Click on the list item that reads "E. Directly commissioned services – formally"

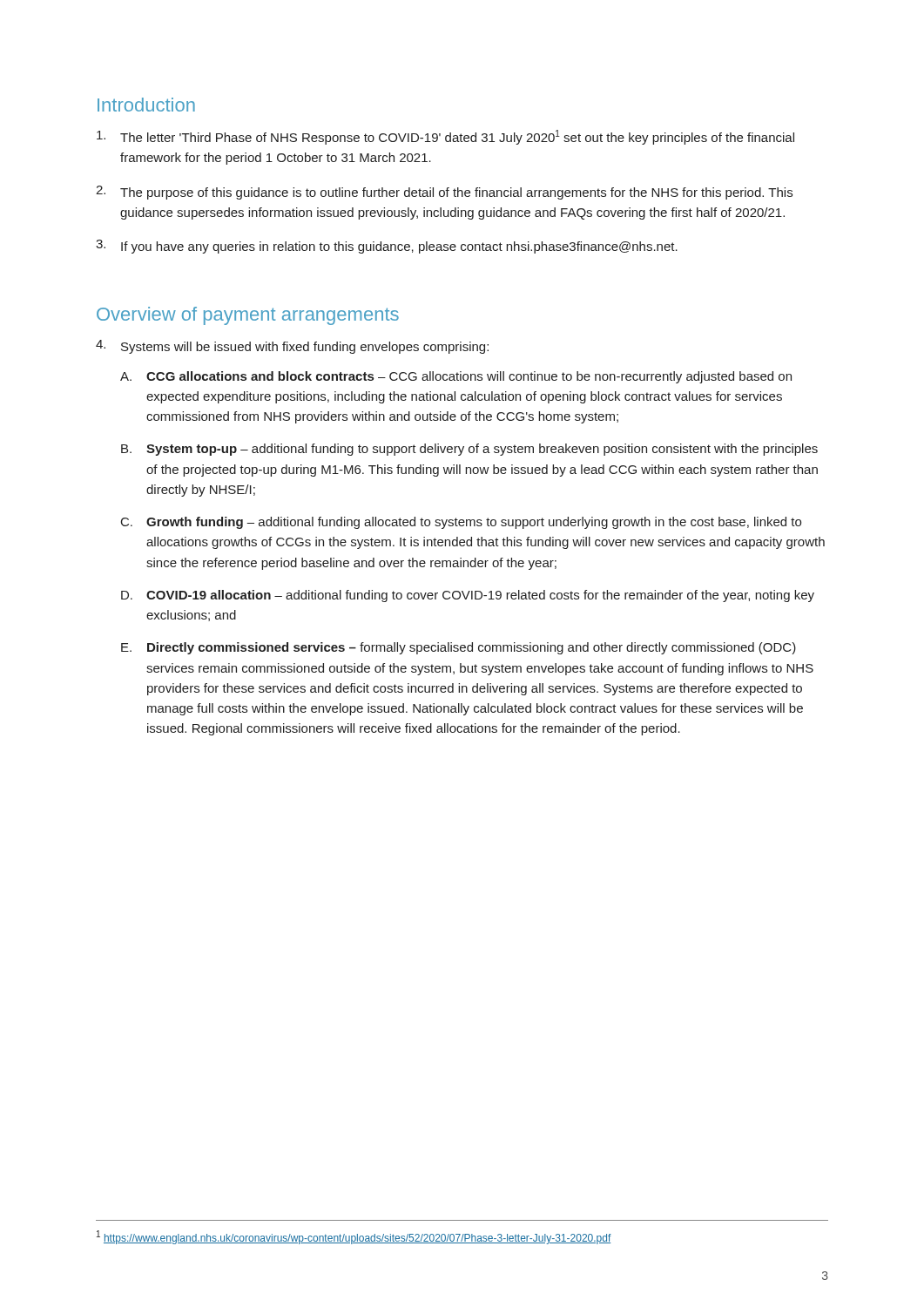click(x=474, y=688)
